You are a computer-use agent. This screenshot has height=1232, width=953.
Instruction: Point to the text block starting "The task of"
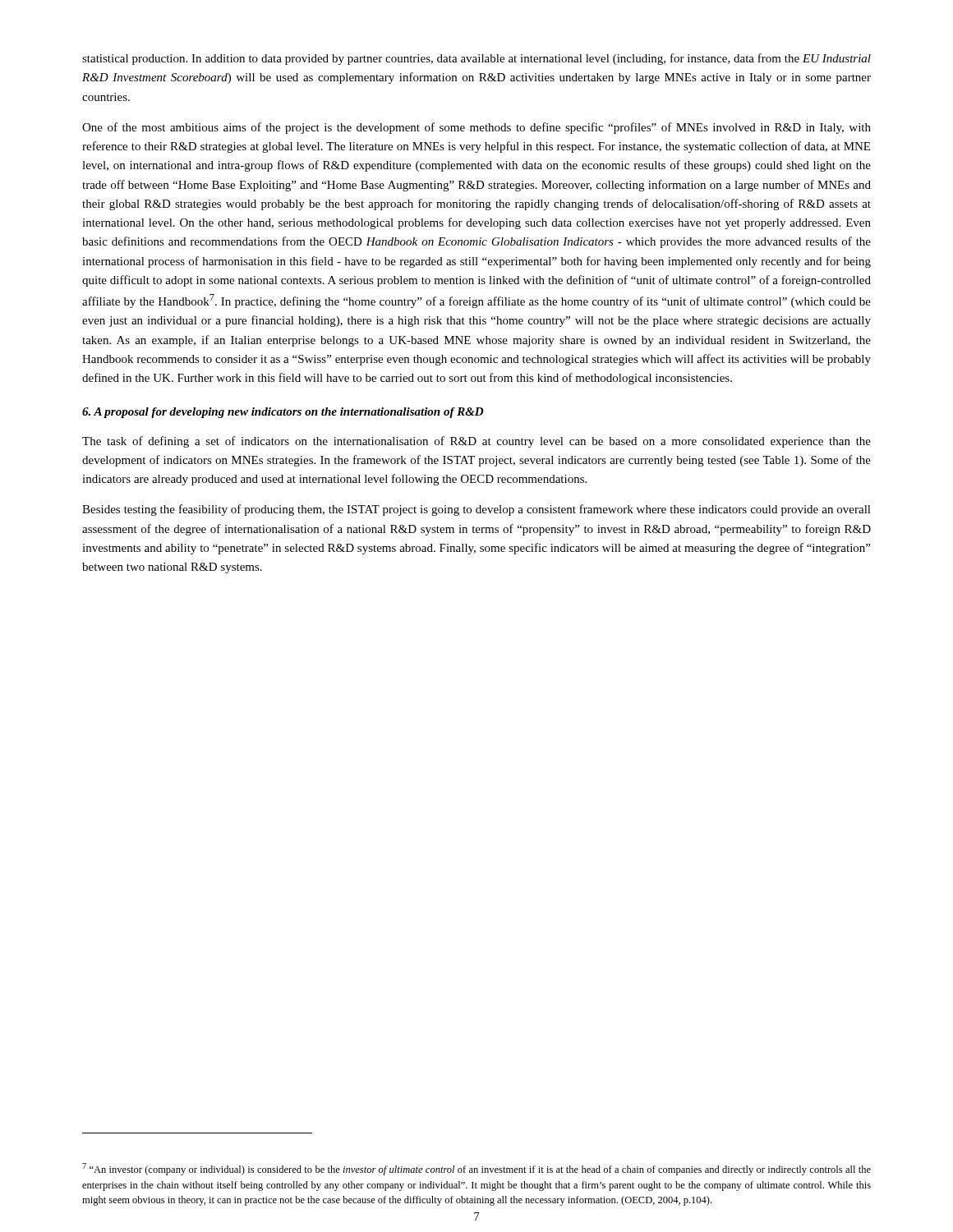[x=476, y=460]
